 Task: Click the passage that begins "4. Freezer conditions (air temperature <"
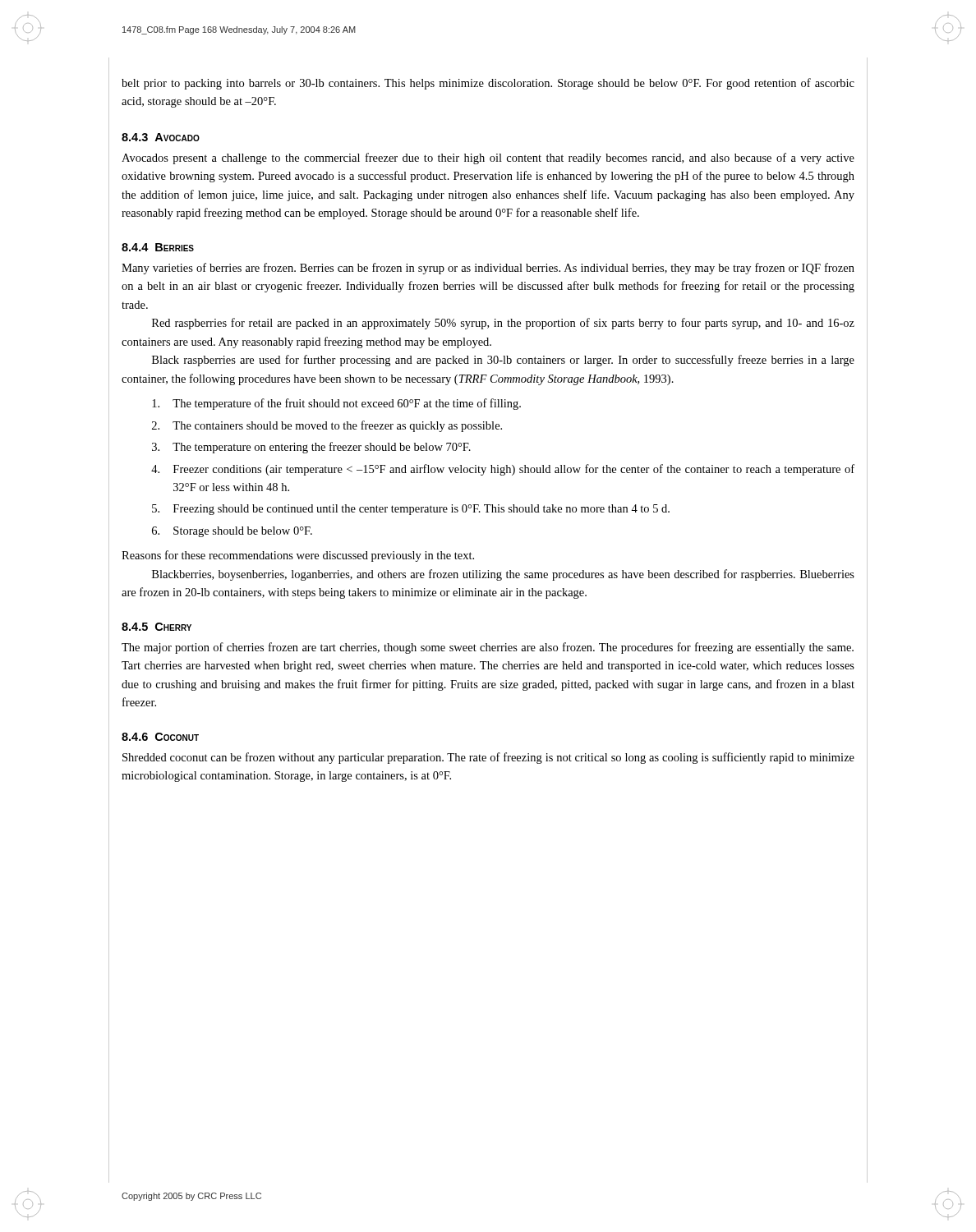click(x=503, y=478)
